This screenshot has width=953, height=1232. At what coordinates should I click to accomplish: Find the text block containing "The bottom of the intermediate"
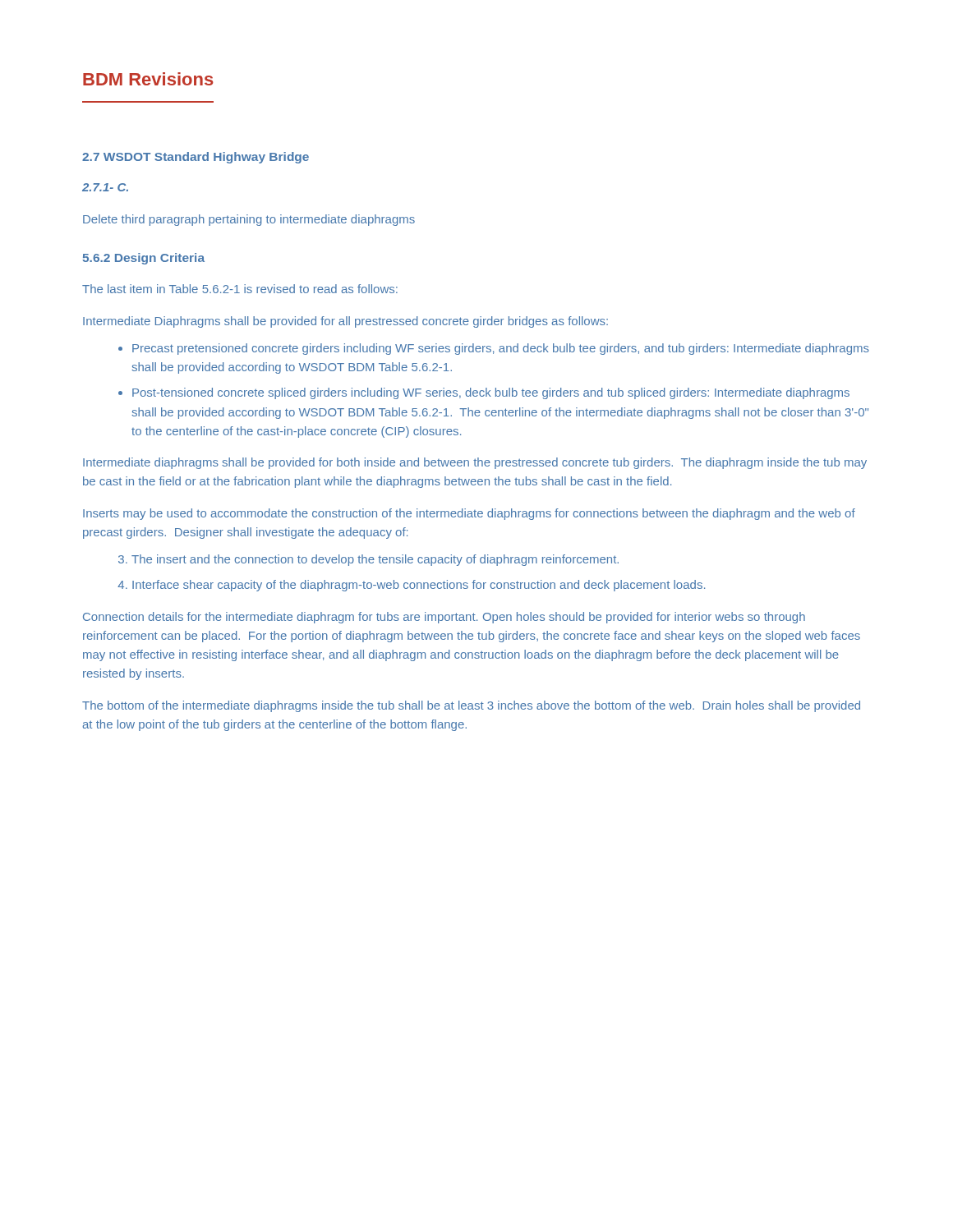click(476, 714)
